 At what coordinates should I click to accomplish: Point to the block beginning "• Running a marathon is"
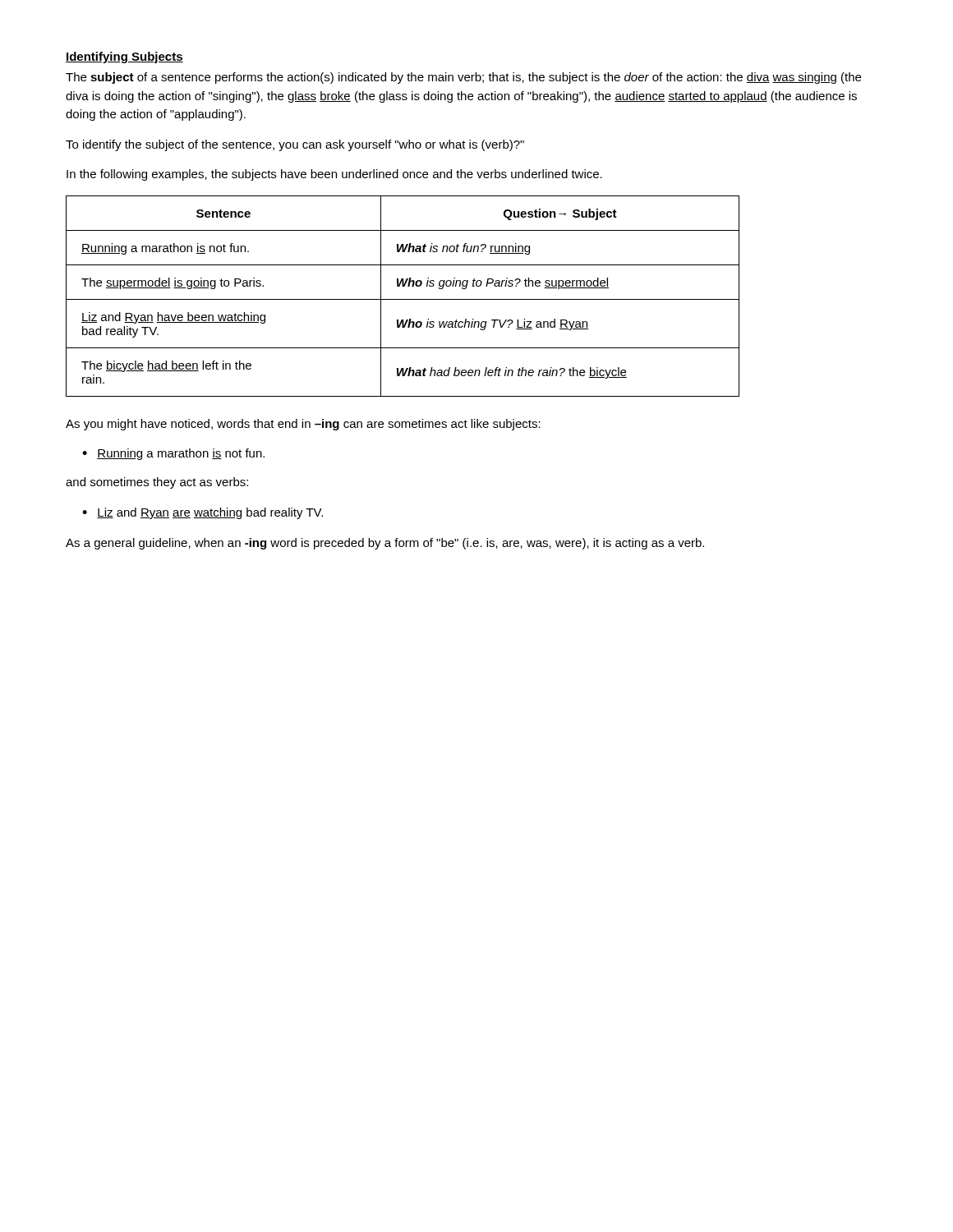(174, 454)
